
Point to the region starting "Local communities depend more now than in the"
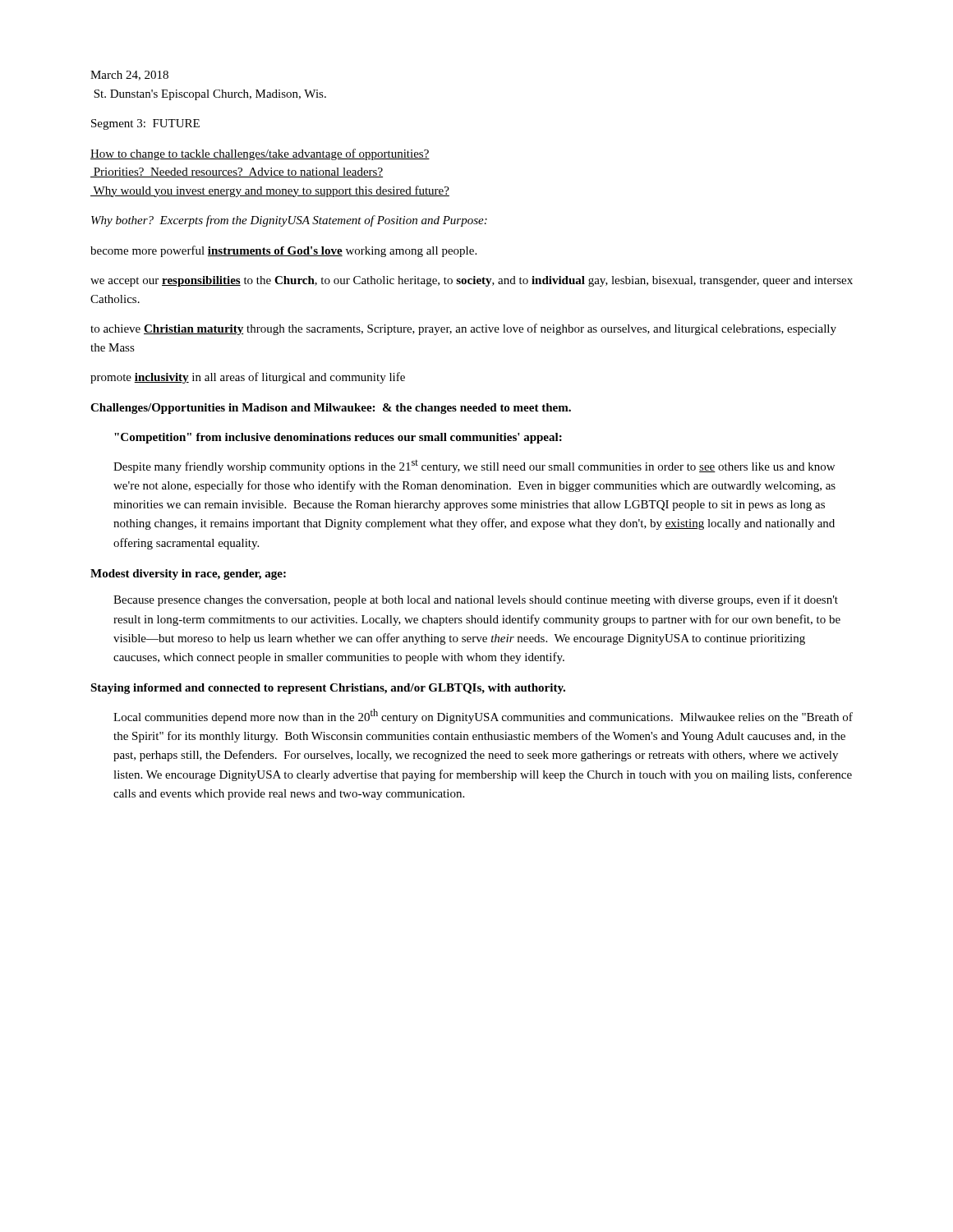483,753
